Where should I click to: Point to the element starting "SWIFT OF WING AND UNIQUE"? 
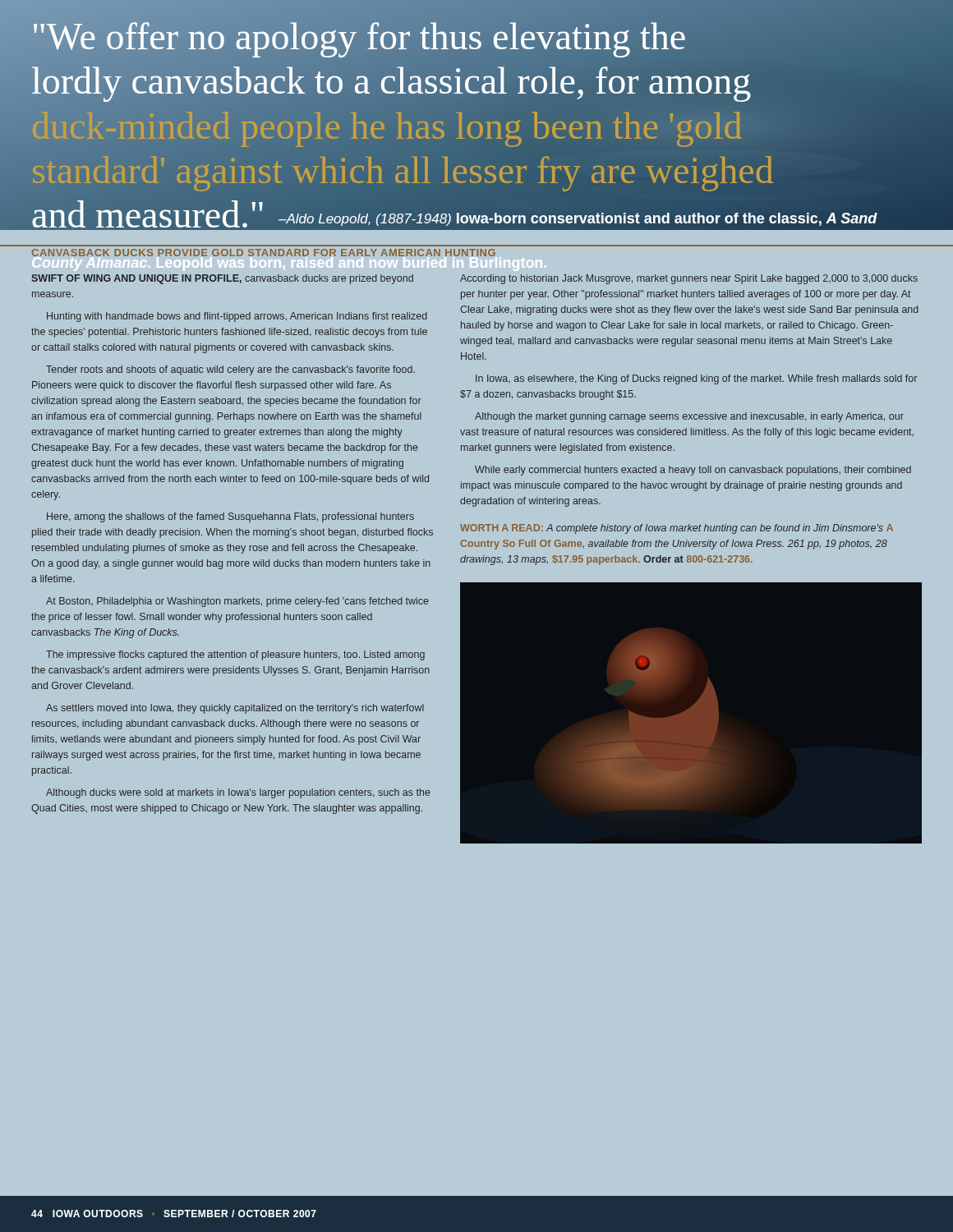tap(233, 544)
